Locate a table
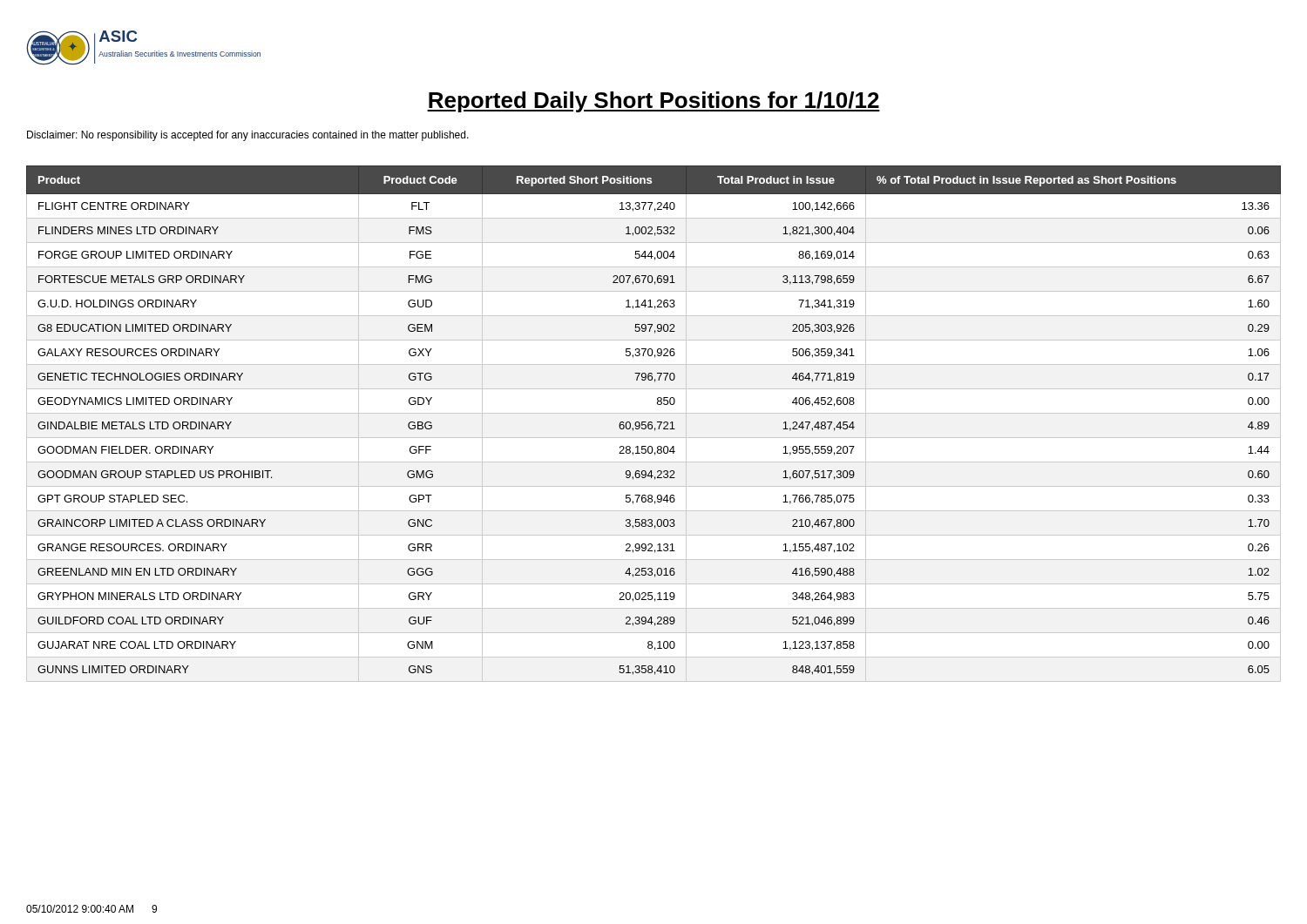 click(654, 527)
